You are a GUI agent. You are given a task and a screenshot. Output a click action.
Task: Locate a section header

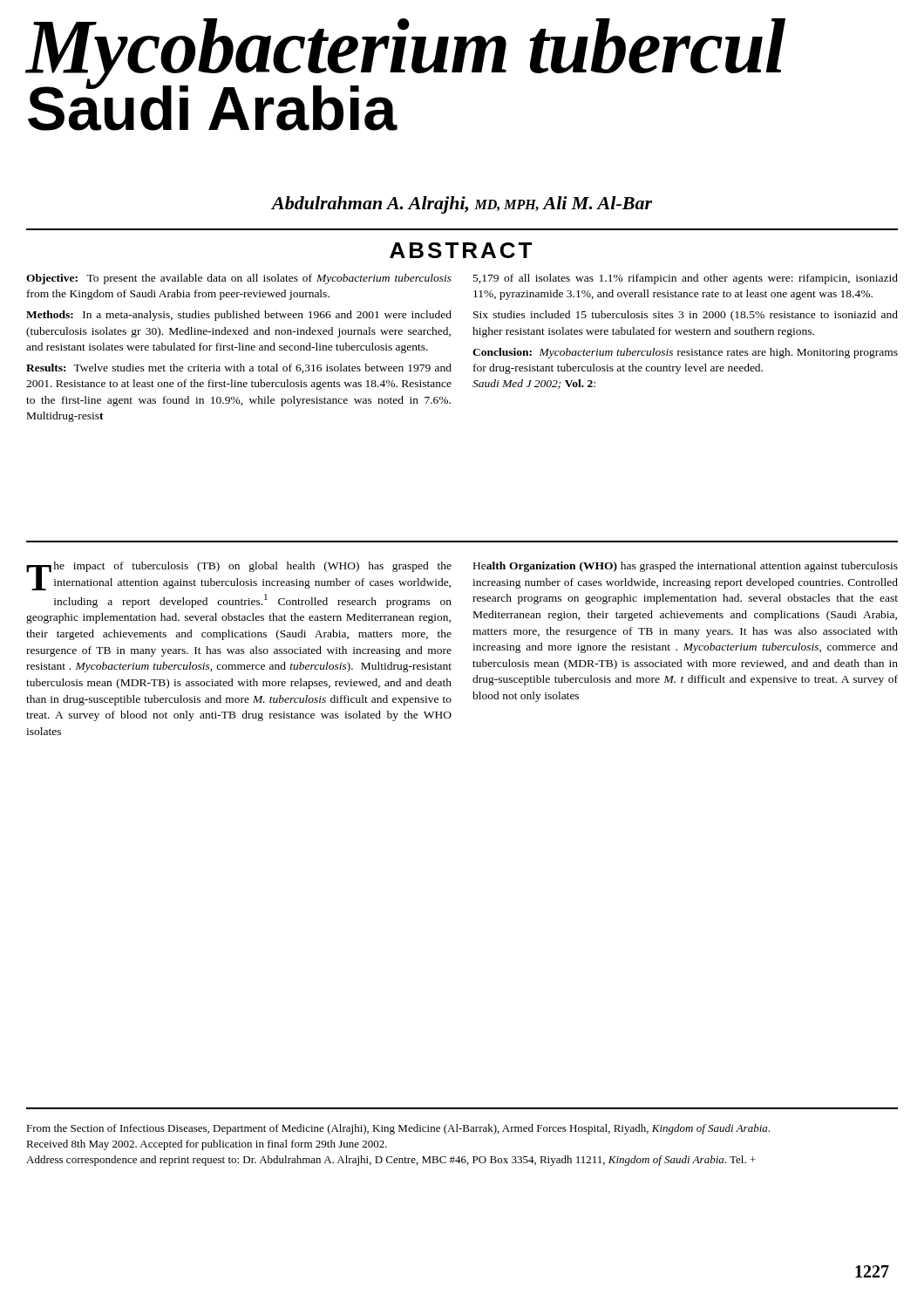(462, 250)
